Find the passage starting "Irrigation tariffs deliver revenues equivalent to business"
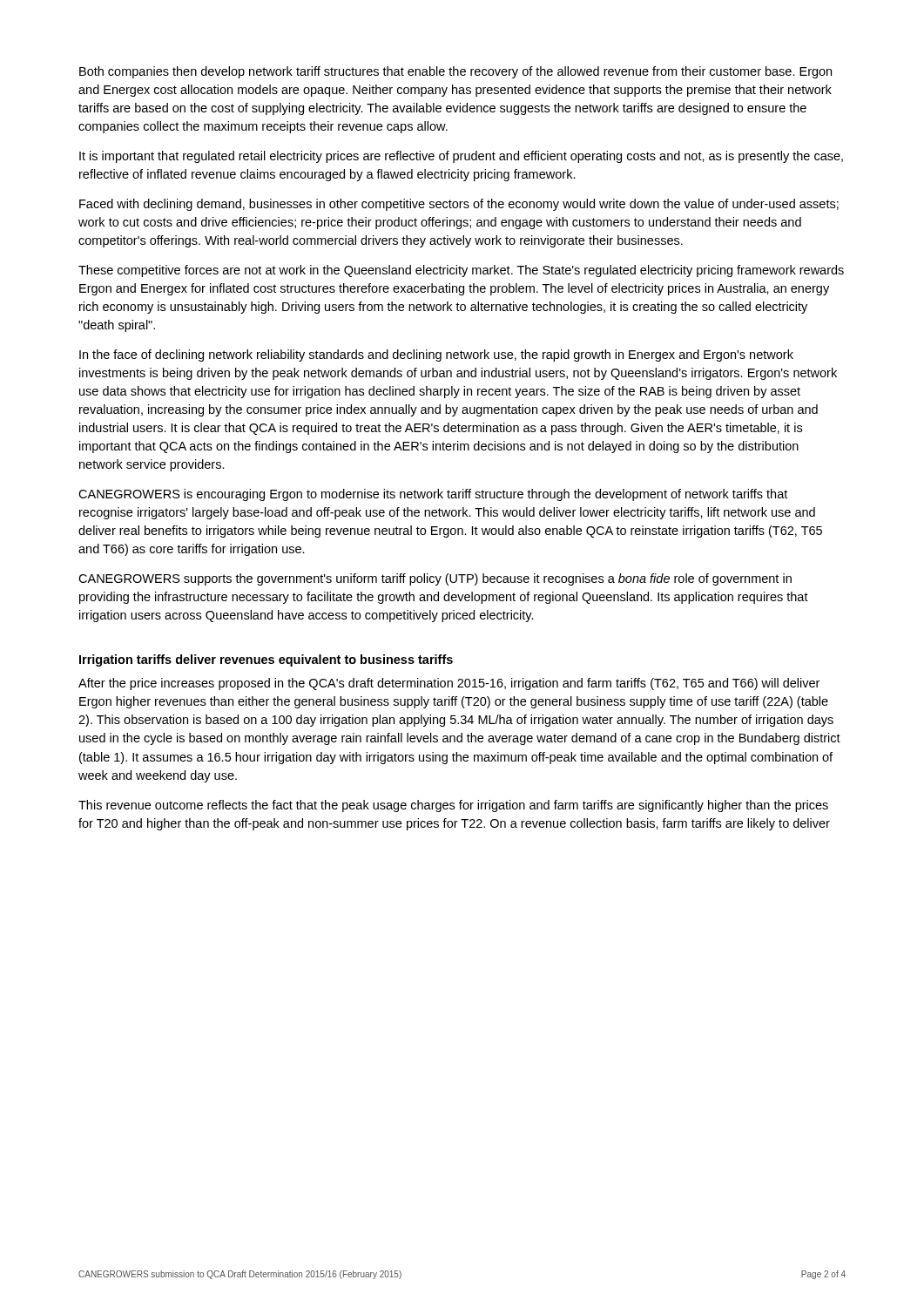 tap(266, 660)
